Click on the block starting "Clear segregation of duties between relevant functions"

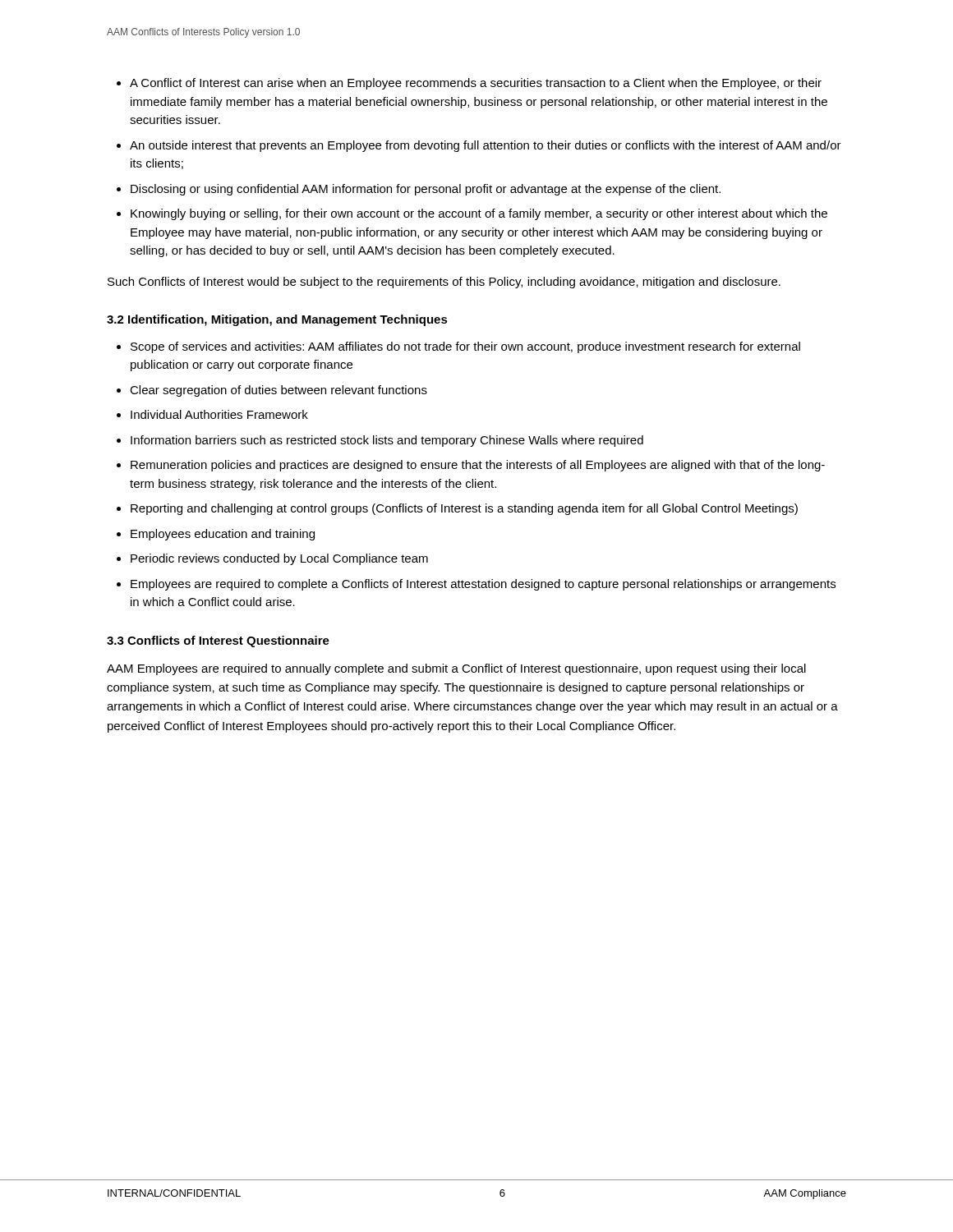(278, 389)
